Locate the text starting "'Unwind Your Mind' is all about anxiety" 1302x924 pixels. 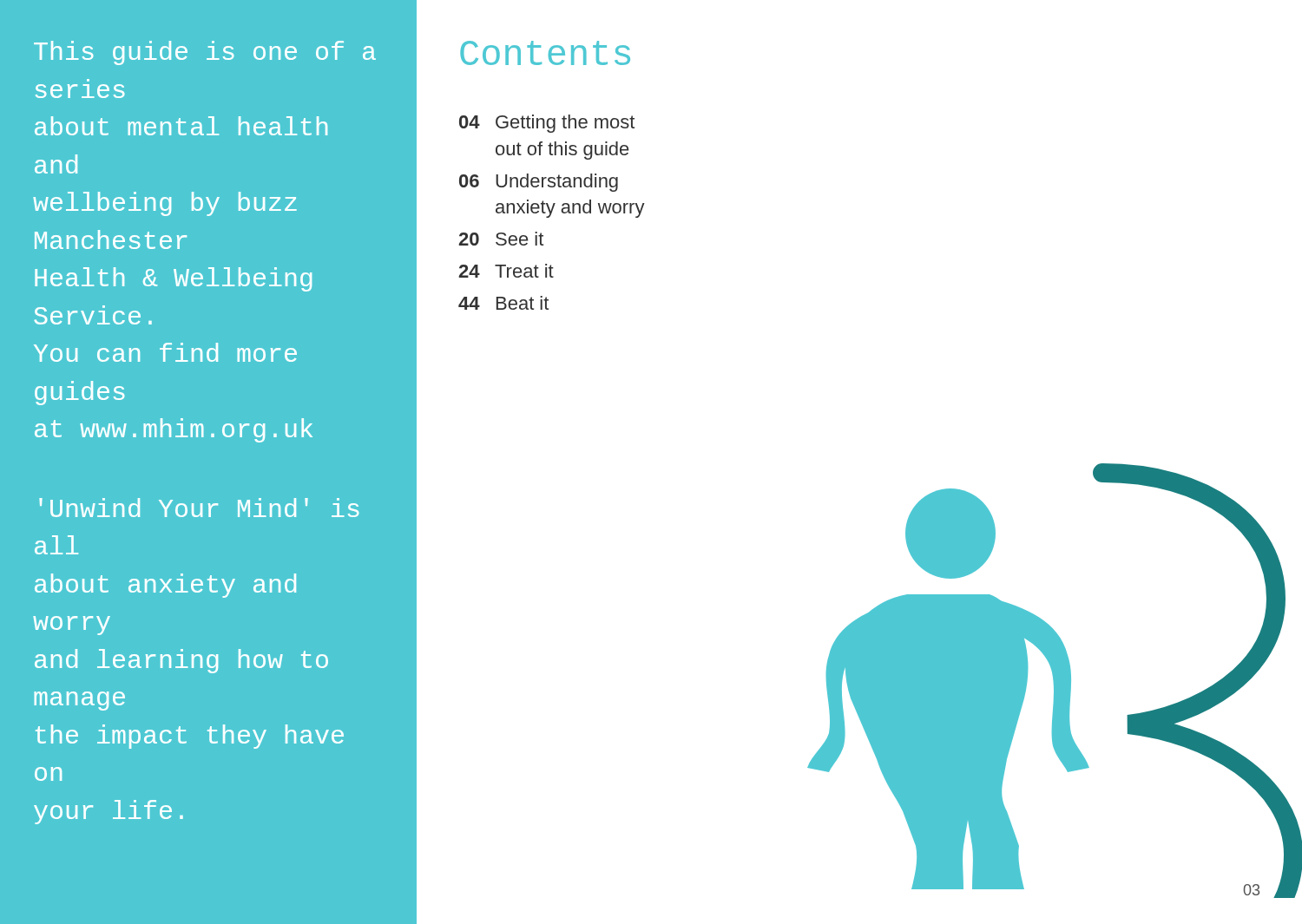click(197, 661)
